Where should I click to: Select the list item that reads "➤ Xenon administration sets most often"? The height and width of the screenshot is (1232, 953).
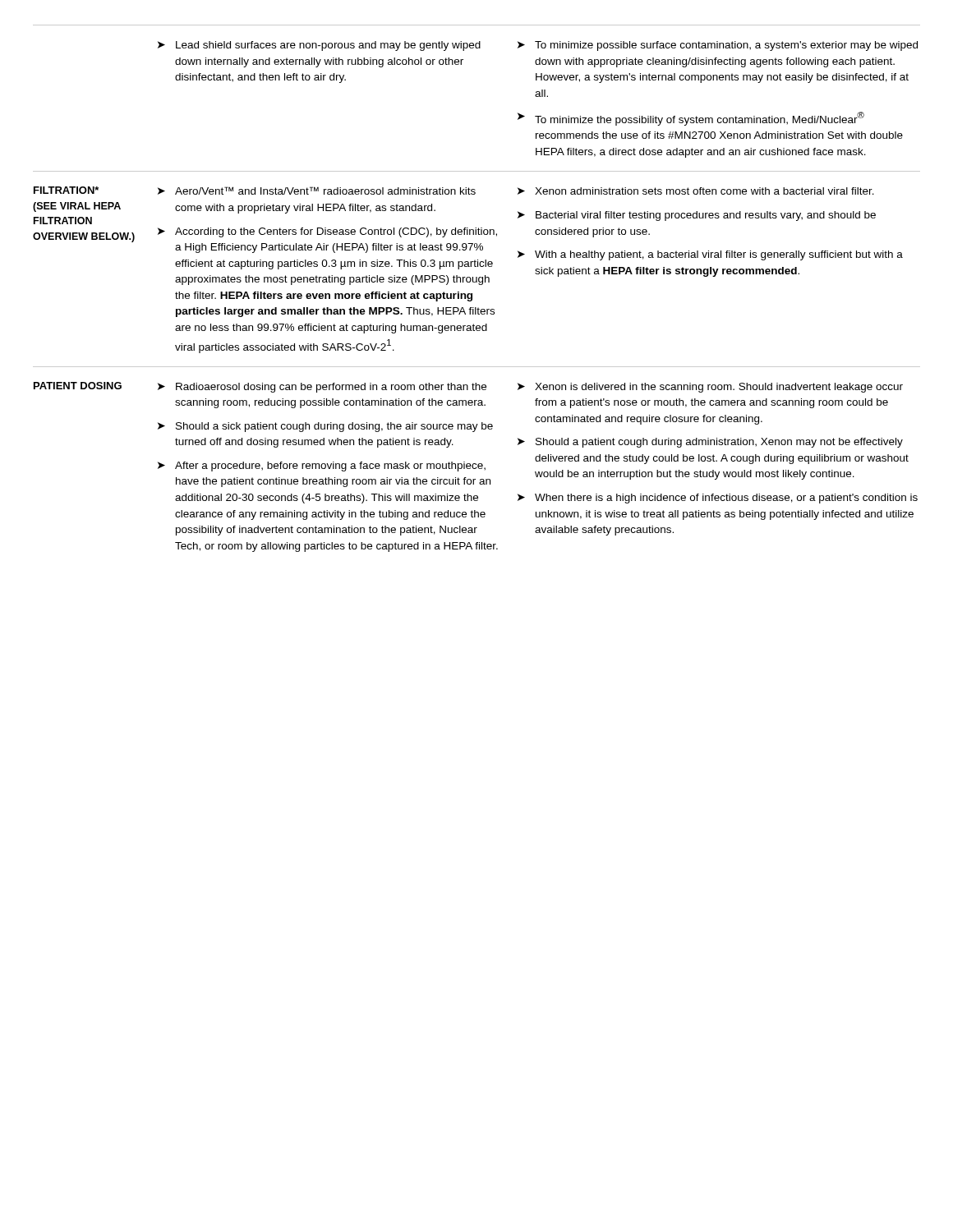click(x=695, y=192)
